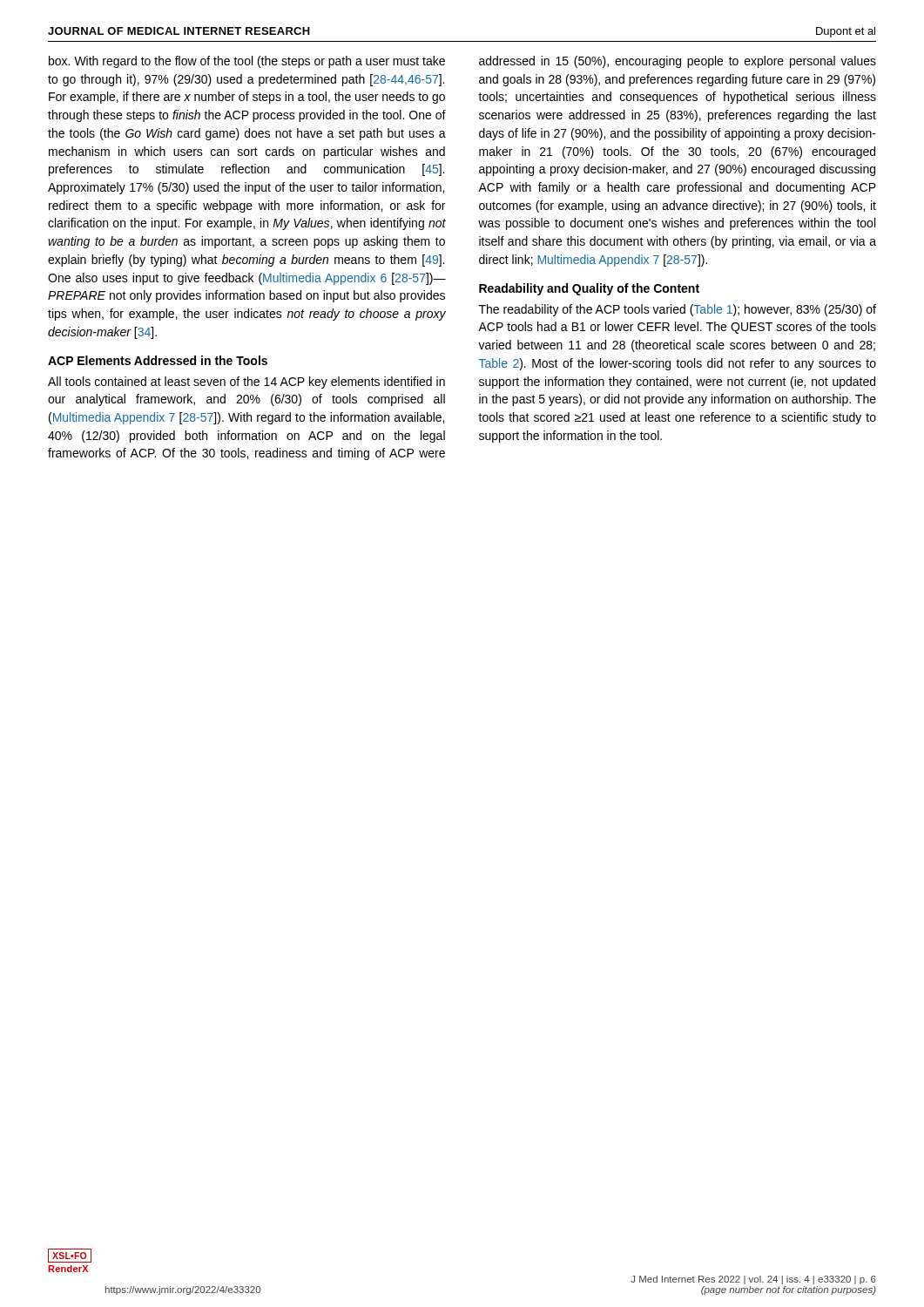
Task: Select the element starting "All tools contained at least"
Action: click(x=250, y=61)
